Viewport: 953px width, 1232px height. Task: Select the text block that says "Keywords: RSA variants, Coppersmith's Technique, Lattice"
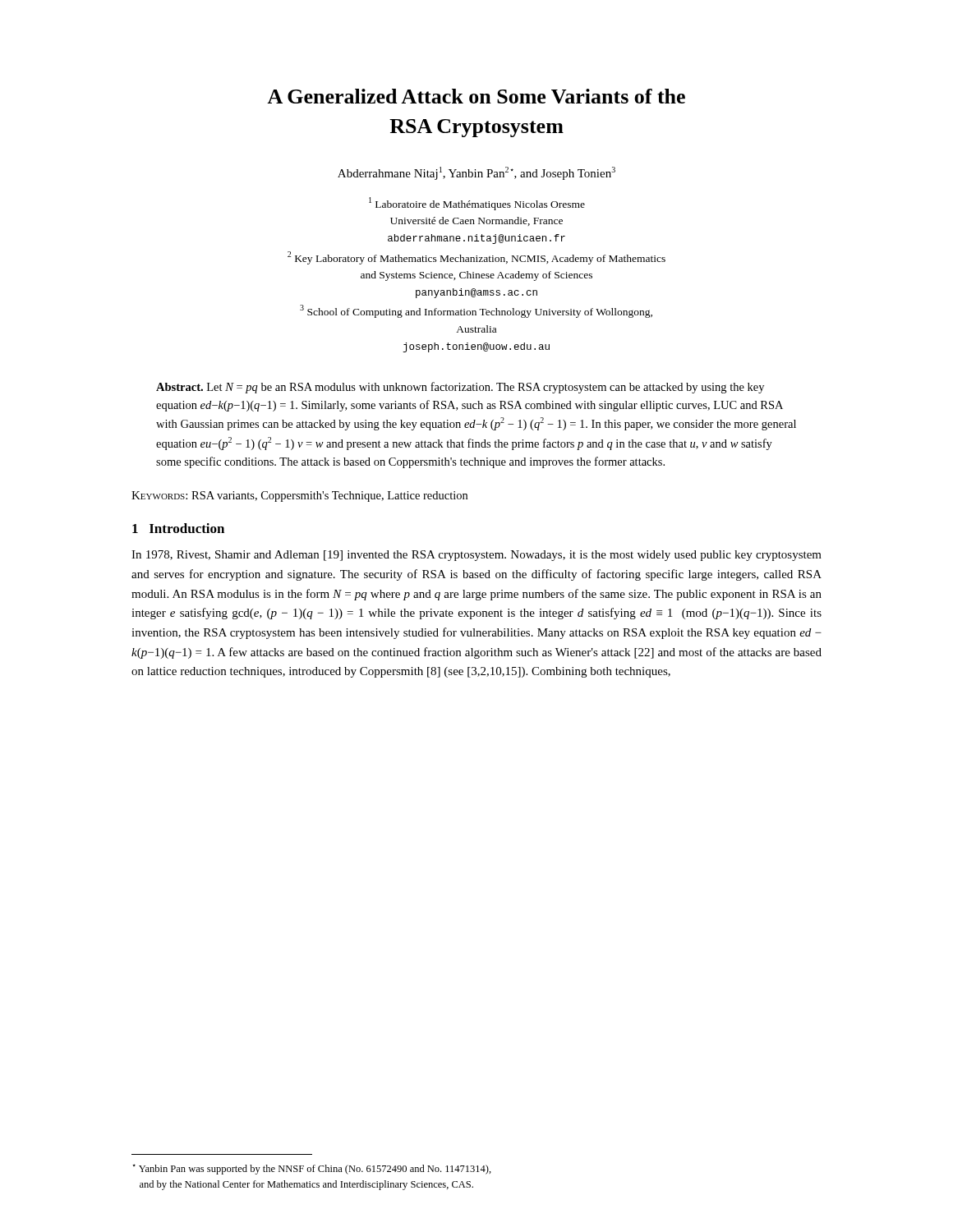[x=300, y=496]
